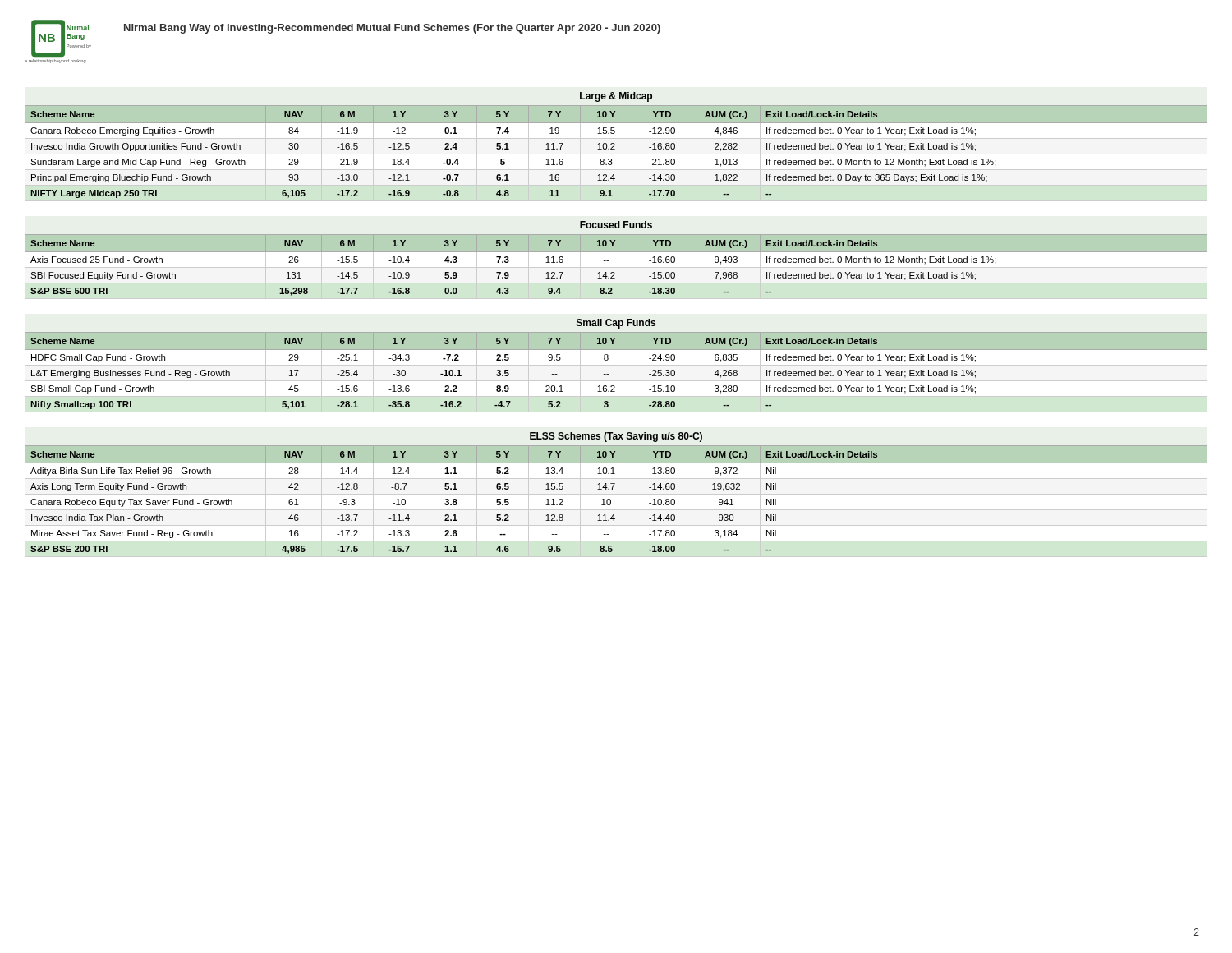
Task: Find the section header containing "ELSS Schemes (Tax"
Action: click(x=616, y=436)
